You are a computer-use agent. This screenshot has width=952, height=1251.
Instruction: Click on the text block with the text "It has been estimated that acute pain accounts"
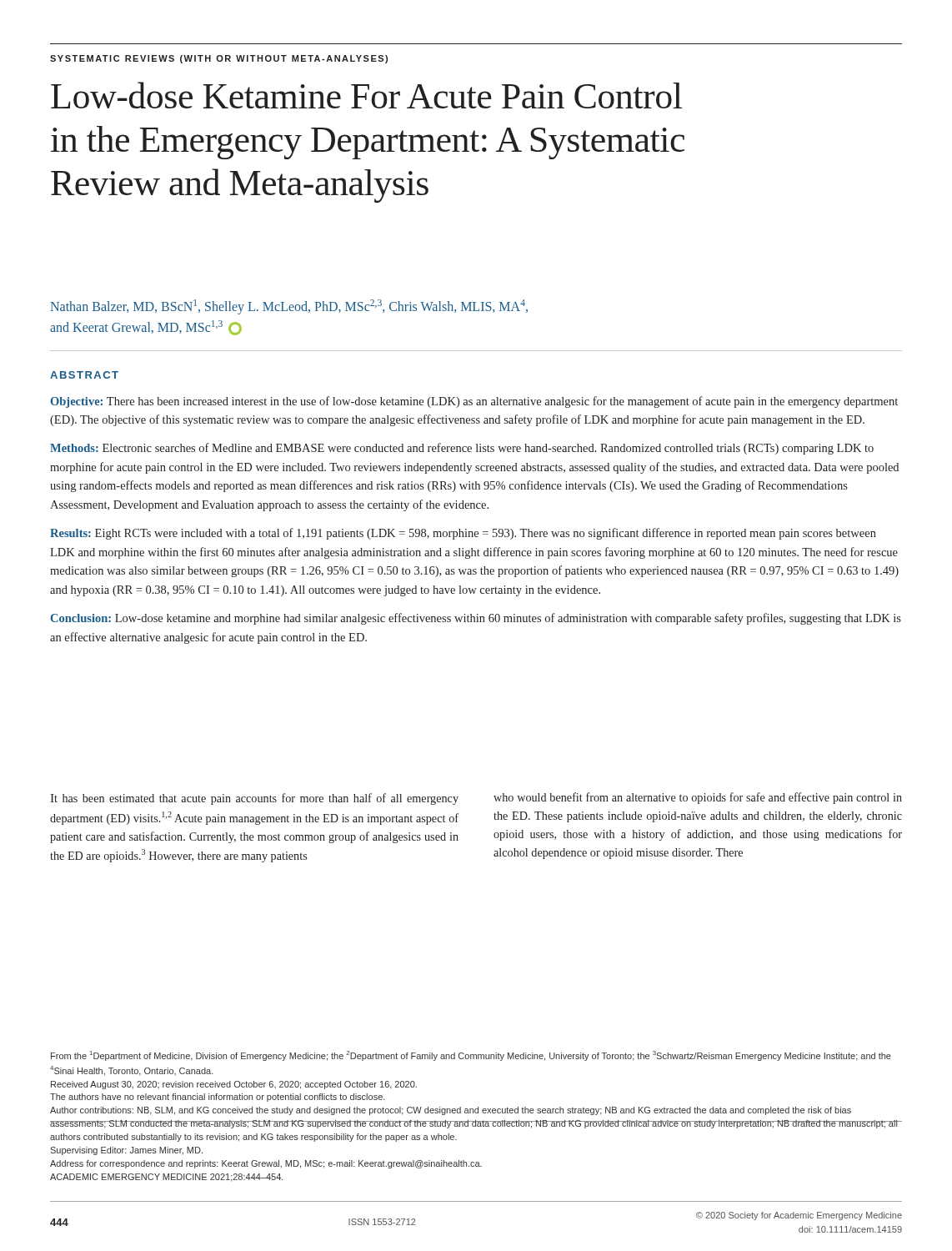(254, 826)
